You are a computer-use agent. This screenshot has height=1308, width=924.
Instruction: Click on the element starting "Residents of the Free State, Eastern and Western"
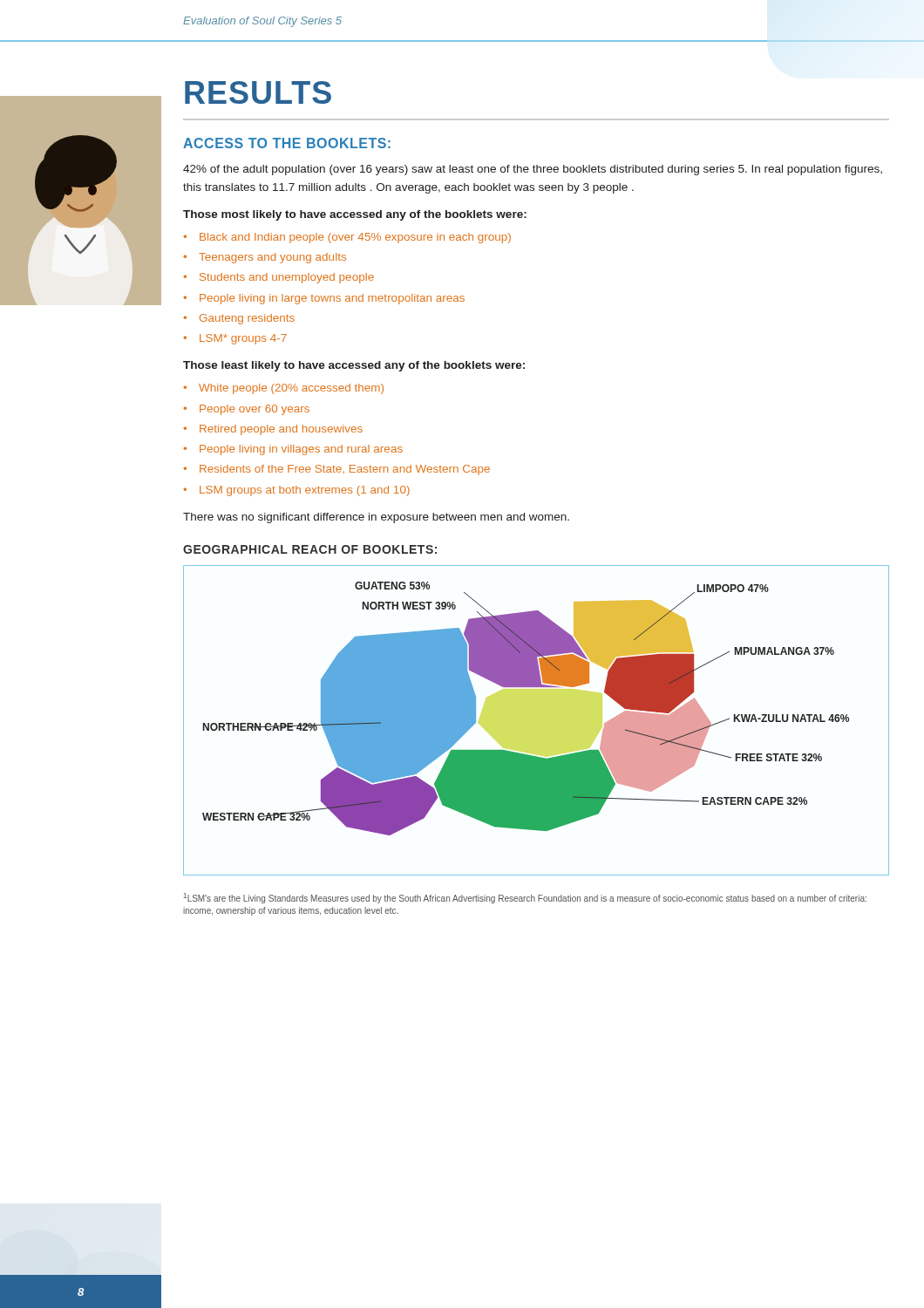pos(345,469)
